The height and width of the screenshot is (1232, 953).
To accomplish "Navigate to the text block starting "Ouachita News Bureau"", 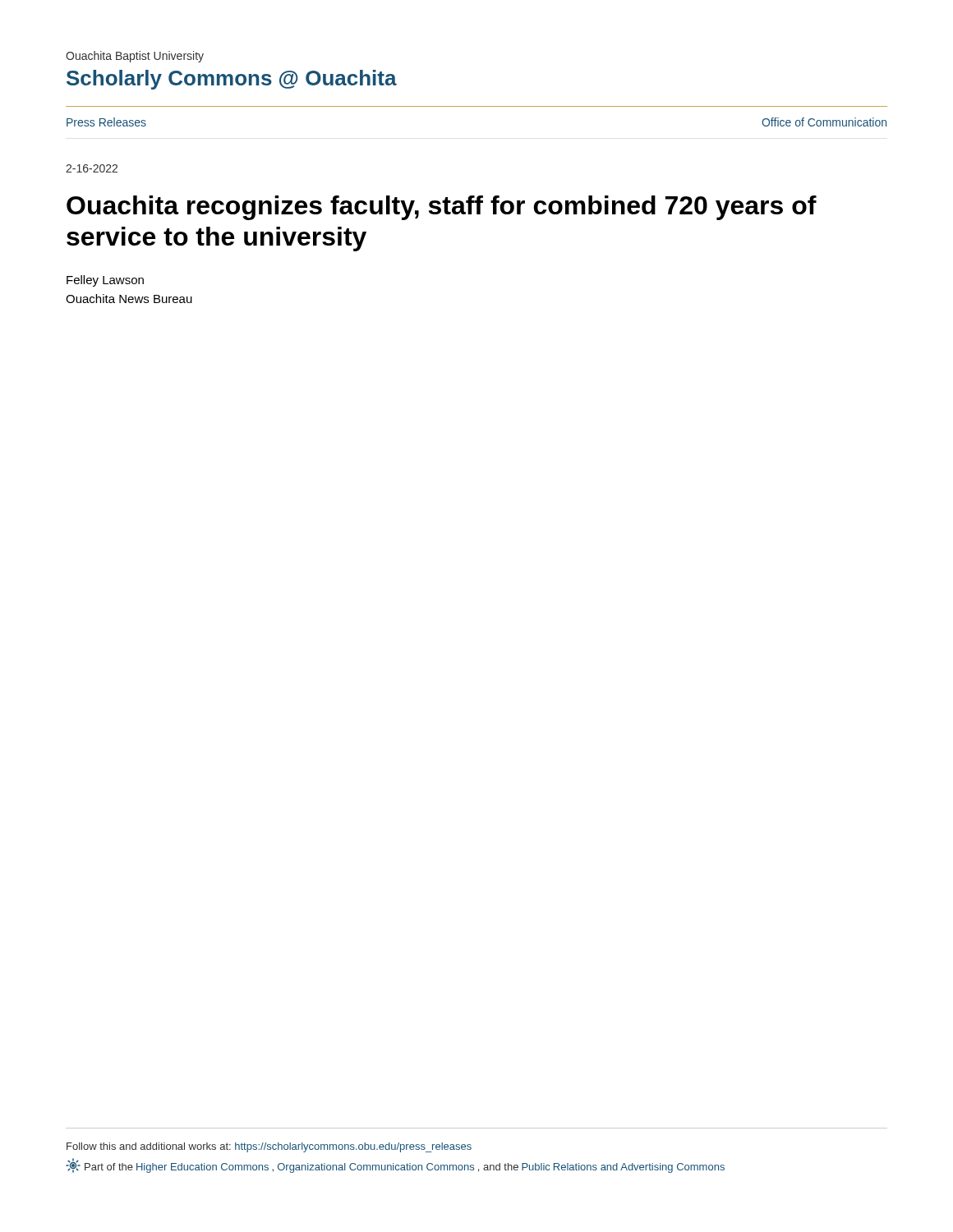I will 129,298.
